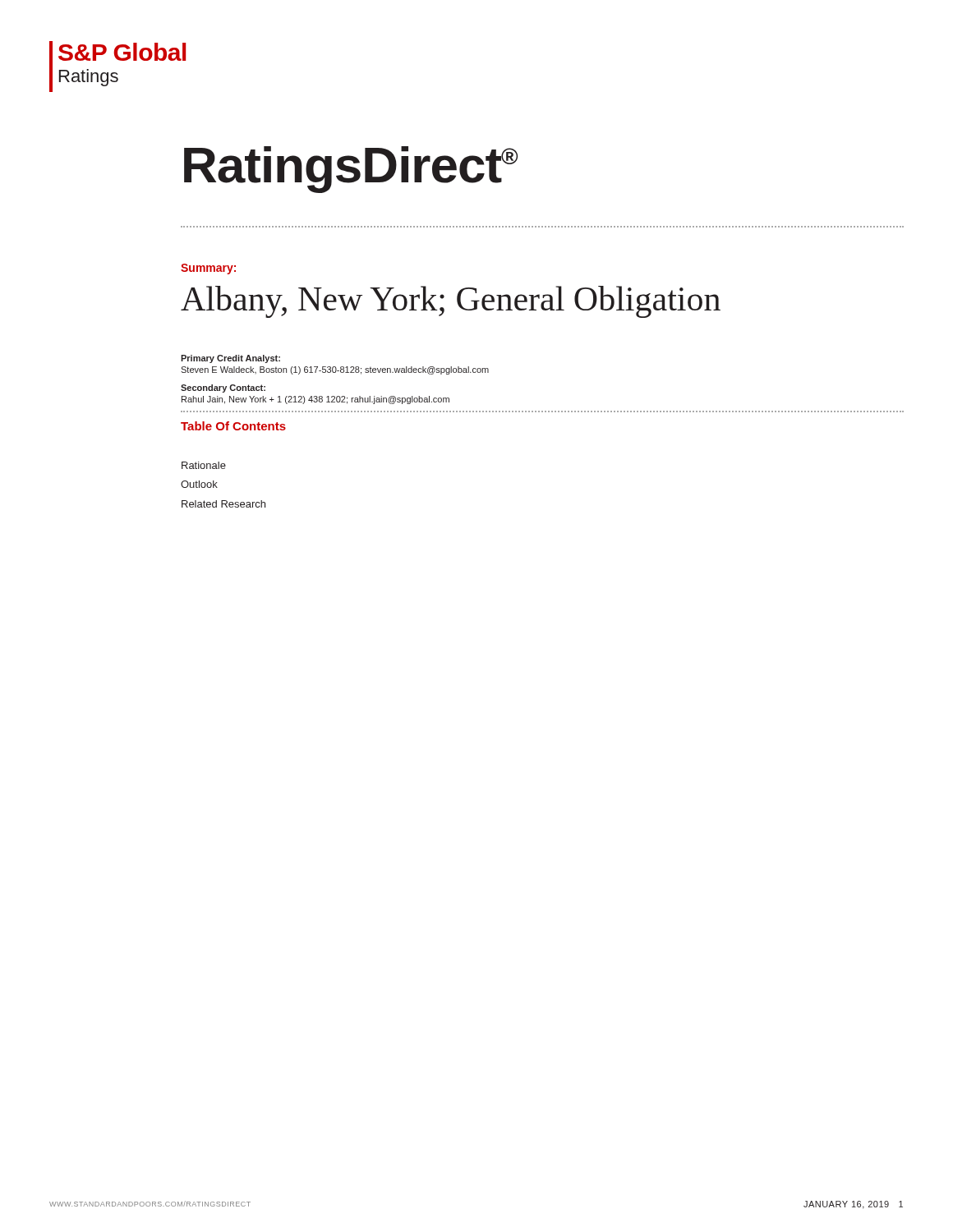
Task: Find the passage starting "Related Research"
Action: click(x=224, y=504)
